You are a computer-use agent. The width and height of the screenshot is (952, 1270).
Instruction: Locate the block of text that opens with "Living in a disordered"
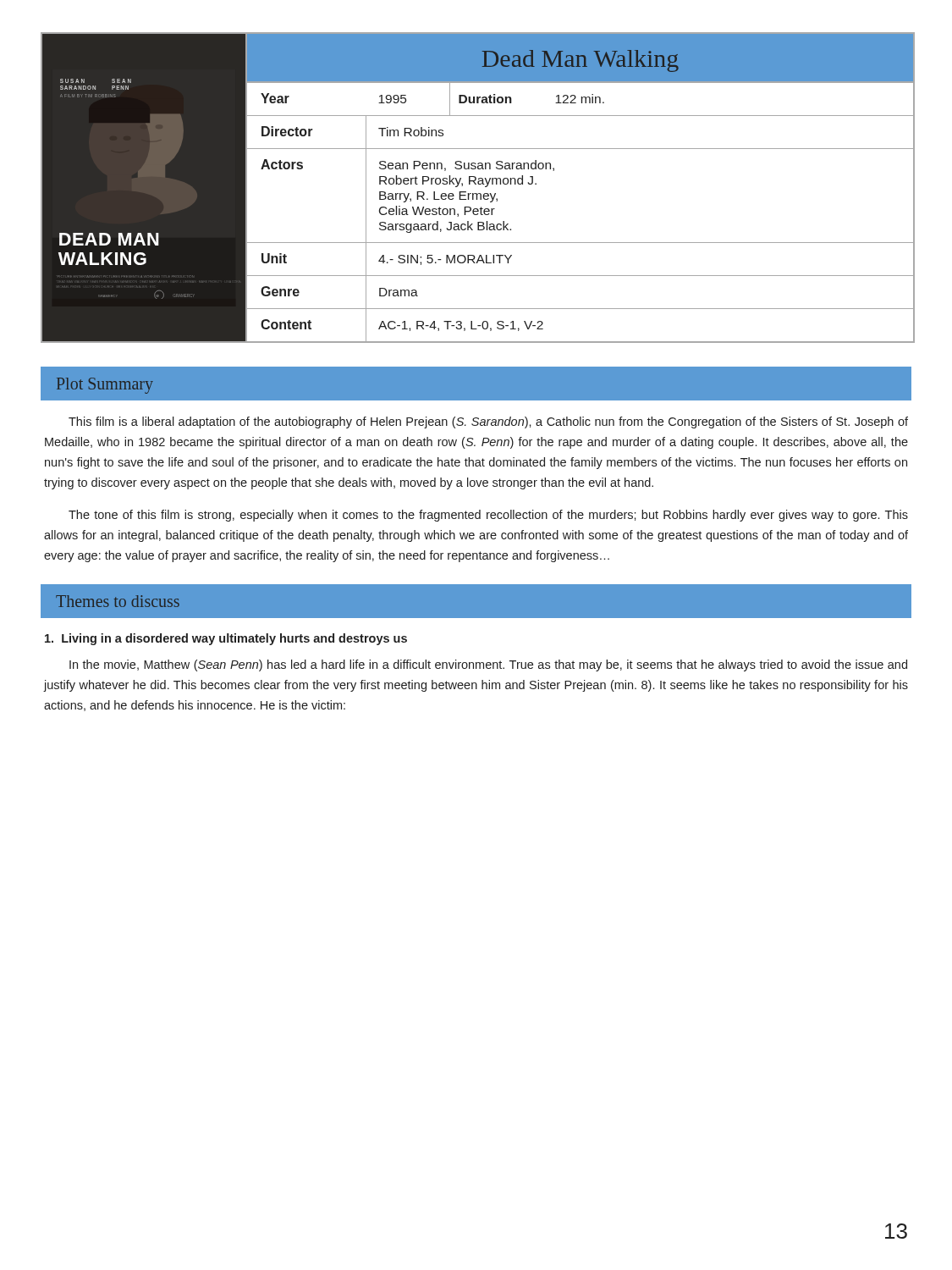click(226, 639)
